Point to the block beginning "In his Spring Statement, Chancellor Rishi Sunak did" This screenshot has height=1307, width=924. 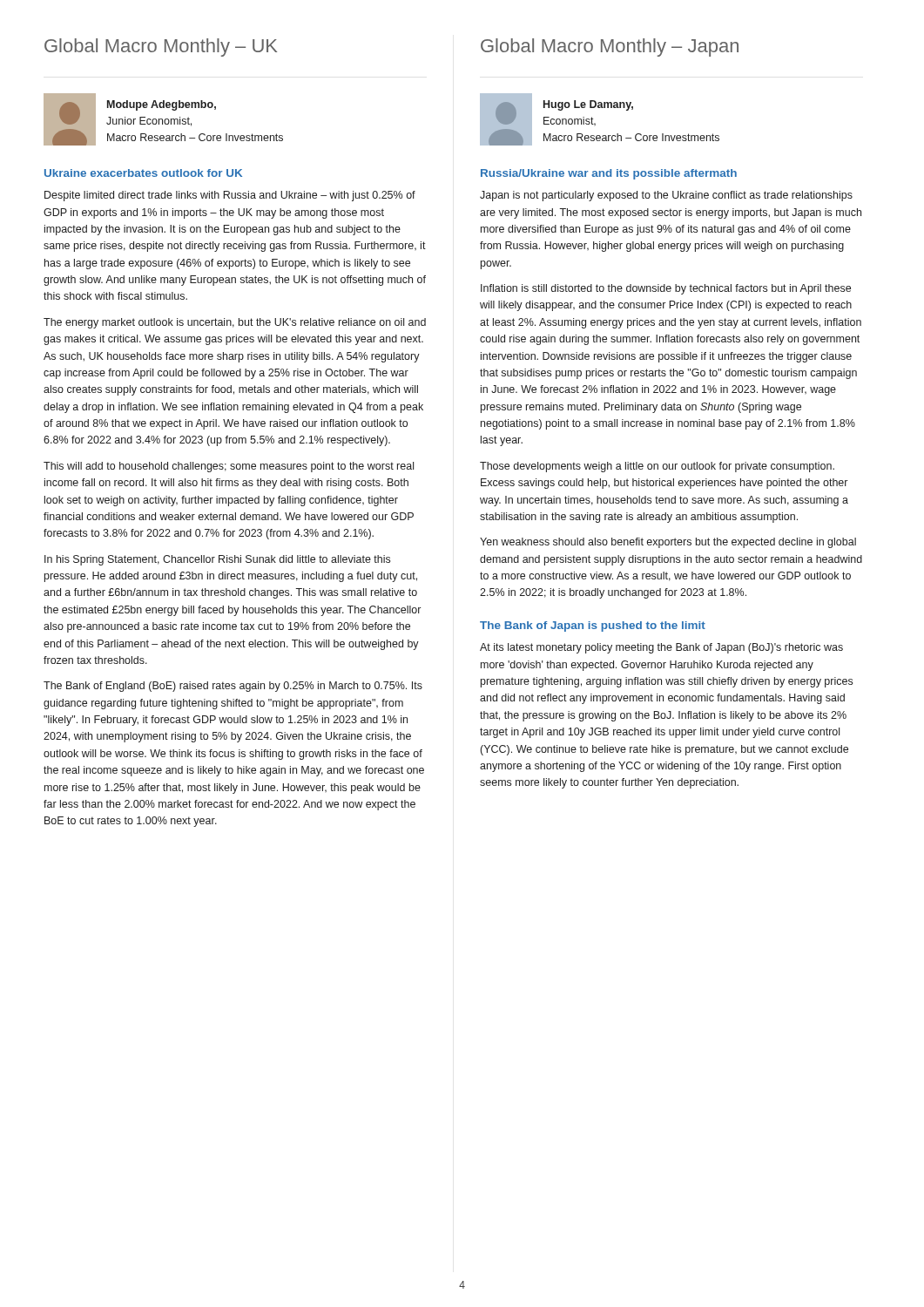232,610
